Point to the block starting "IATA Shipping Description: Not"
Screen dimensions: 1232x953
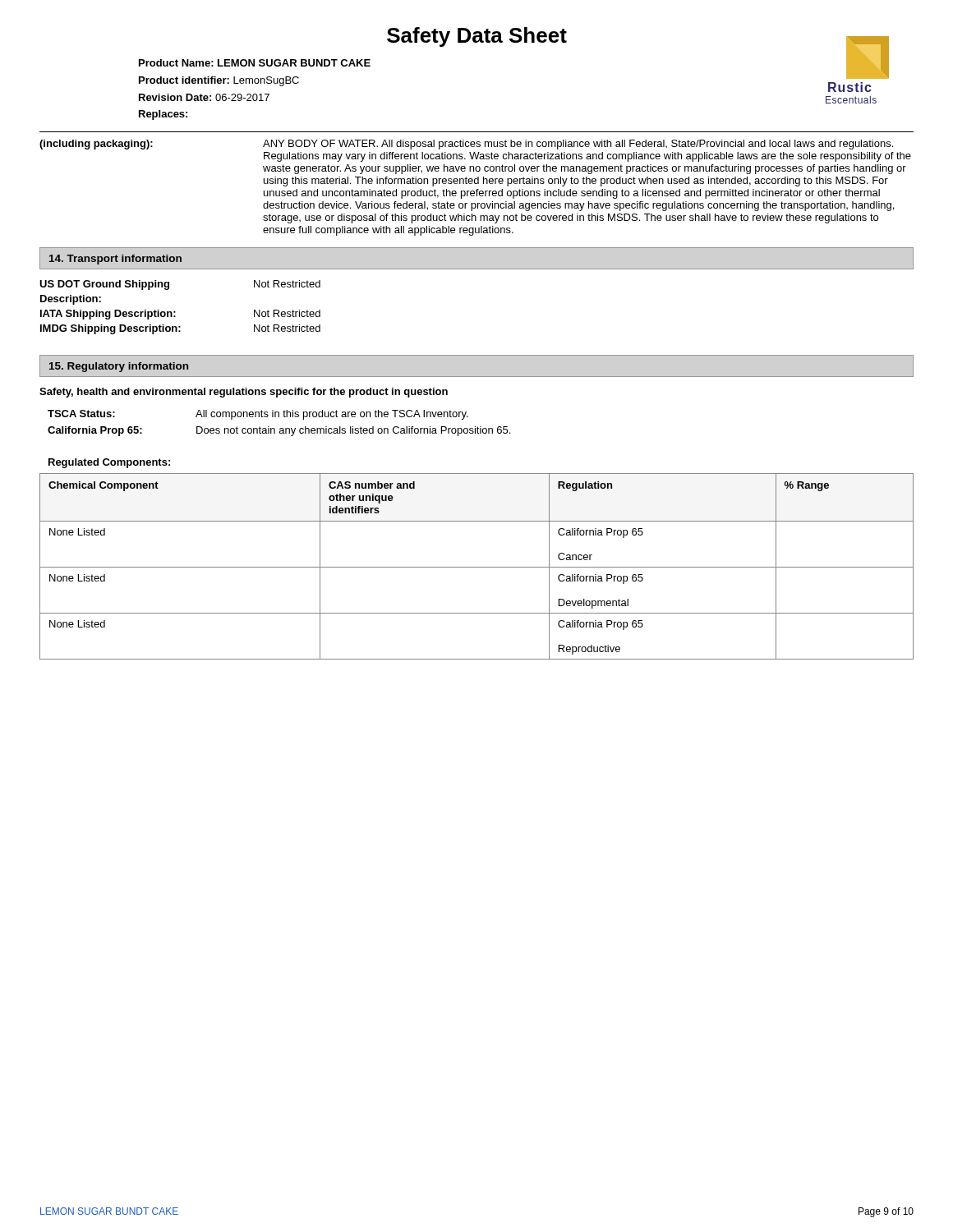click(105, 314)
